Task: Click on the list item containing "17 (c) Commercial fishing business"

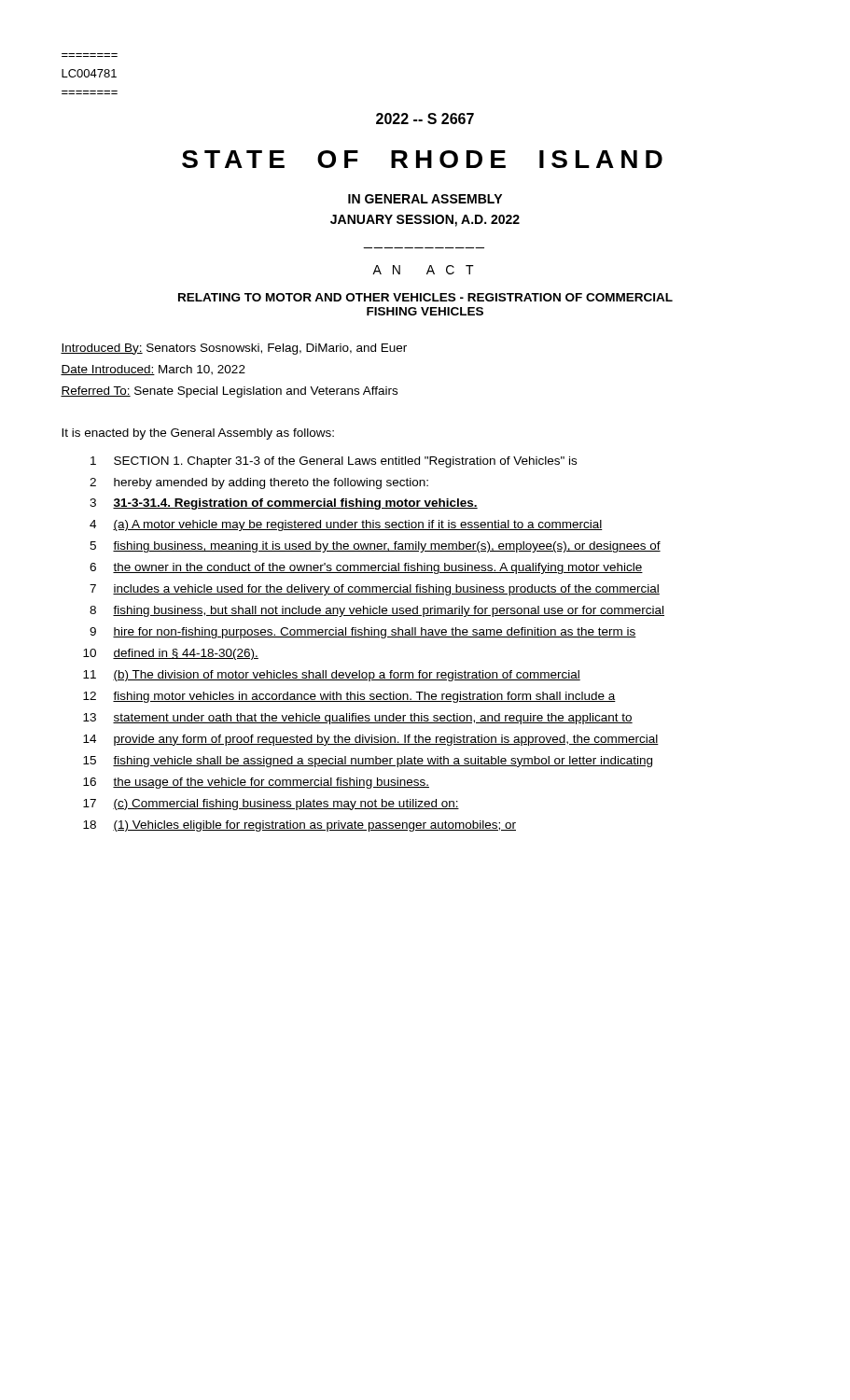Action: [425, 804]
